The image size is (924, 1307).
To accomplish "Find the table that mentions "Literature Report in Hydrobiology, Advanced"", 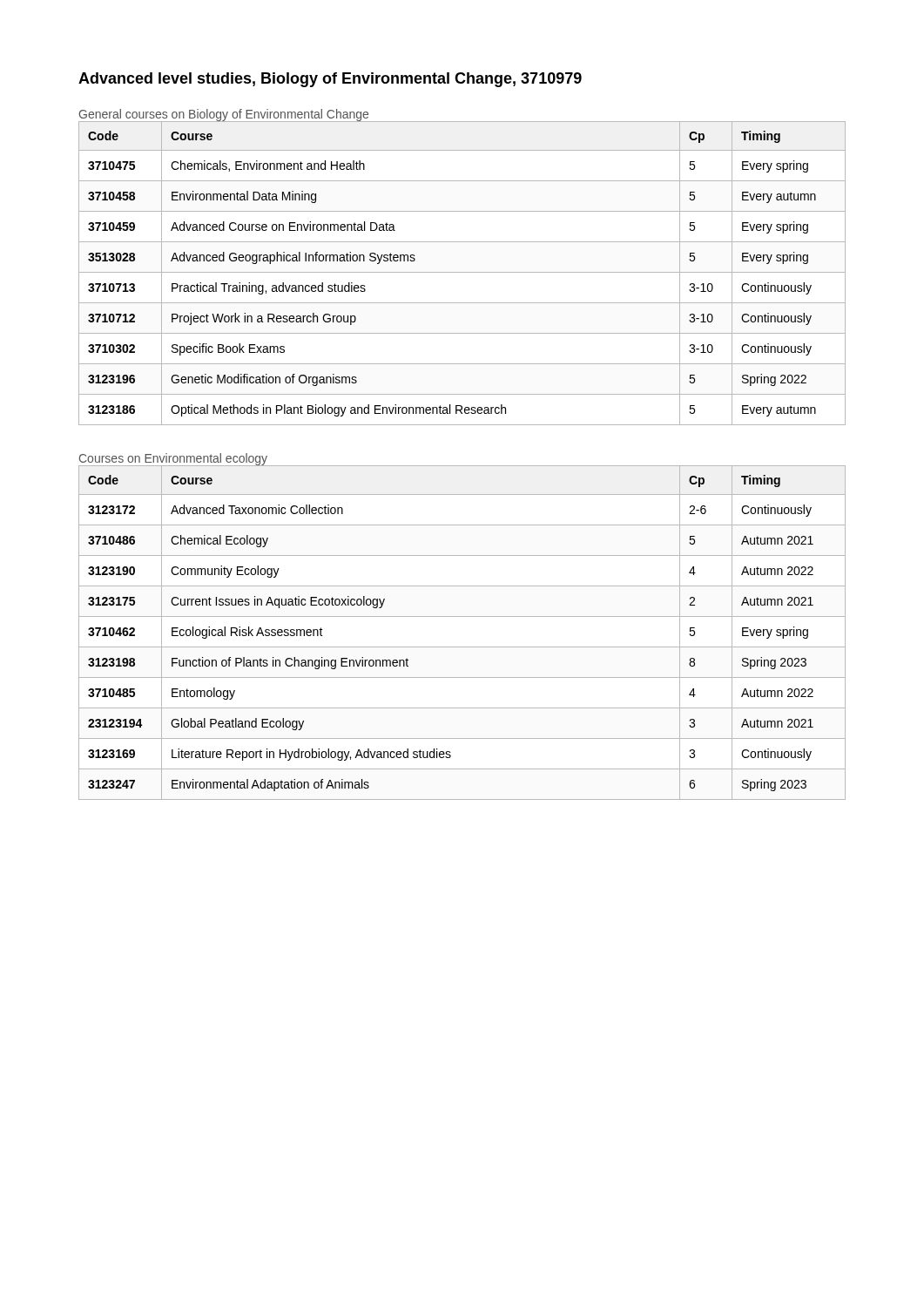I will (x=462, y=633).
